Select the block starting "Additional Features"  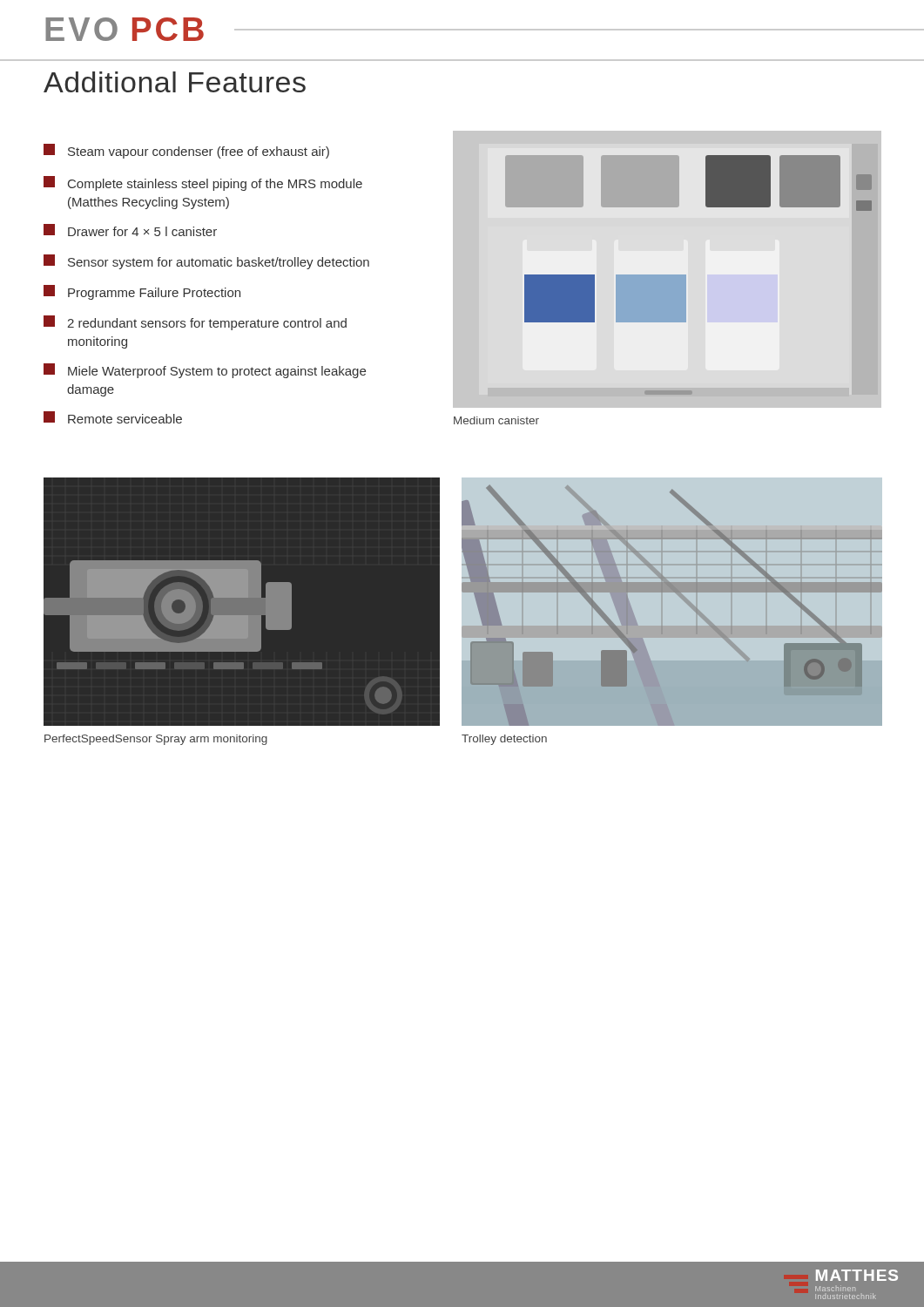pyautogui.click(x=175, y=82)
